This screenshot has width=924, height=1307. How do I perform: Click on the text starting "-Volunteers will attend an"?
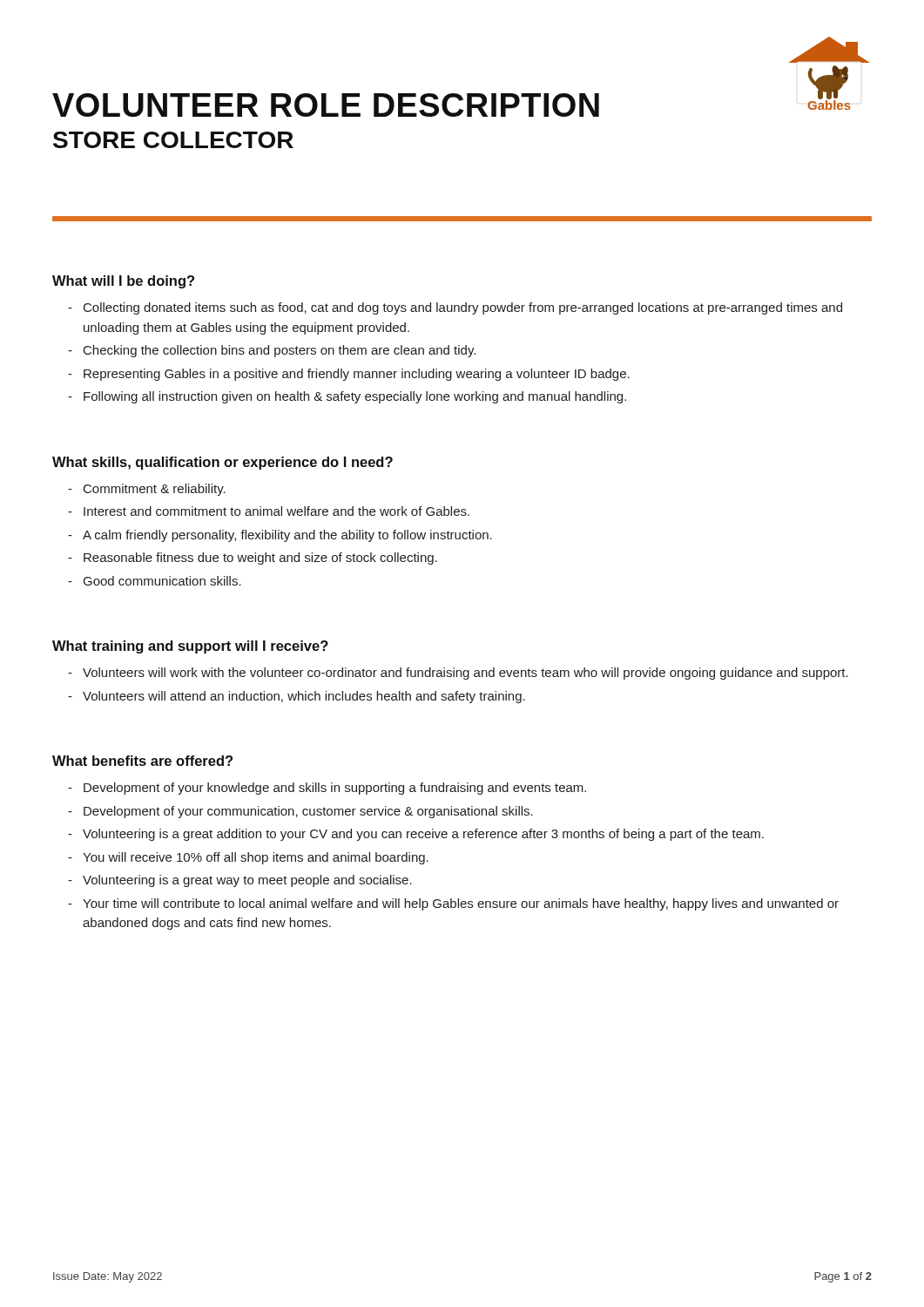(297, 696)
